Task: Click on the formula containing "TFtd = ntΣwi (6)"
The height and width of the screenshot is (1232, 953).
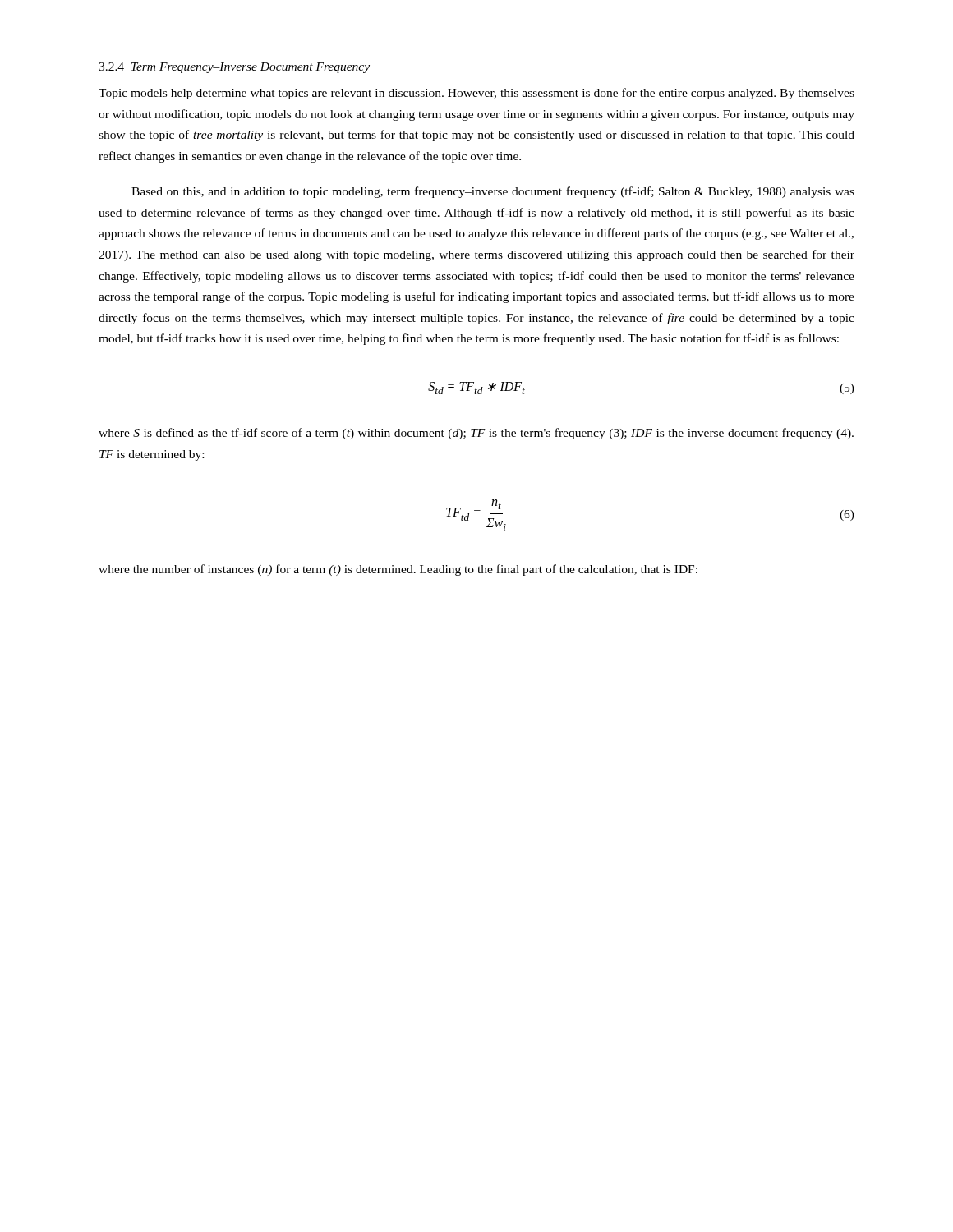Action: pyautogui.click(x=456, y=516)
